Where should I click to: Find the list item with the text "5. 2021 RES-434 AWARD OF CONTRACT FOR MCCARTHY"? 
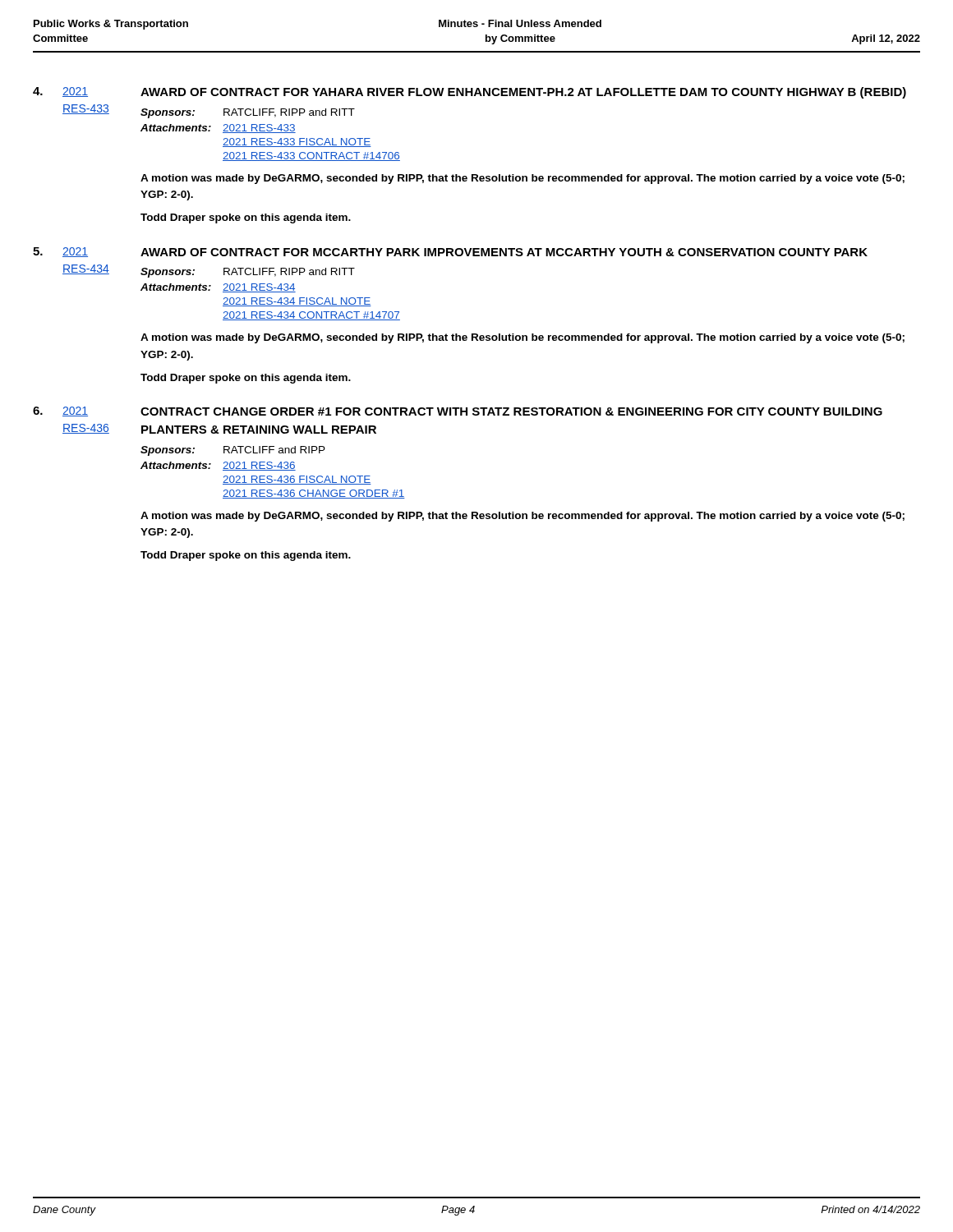tap(450, 252)
